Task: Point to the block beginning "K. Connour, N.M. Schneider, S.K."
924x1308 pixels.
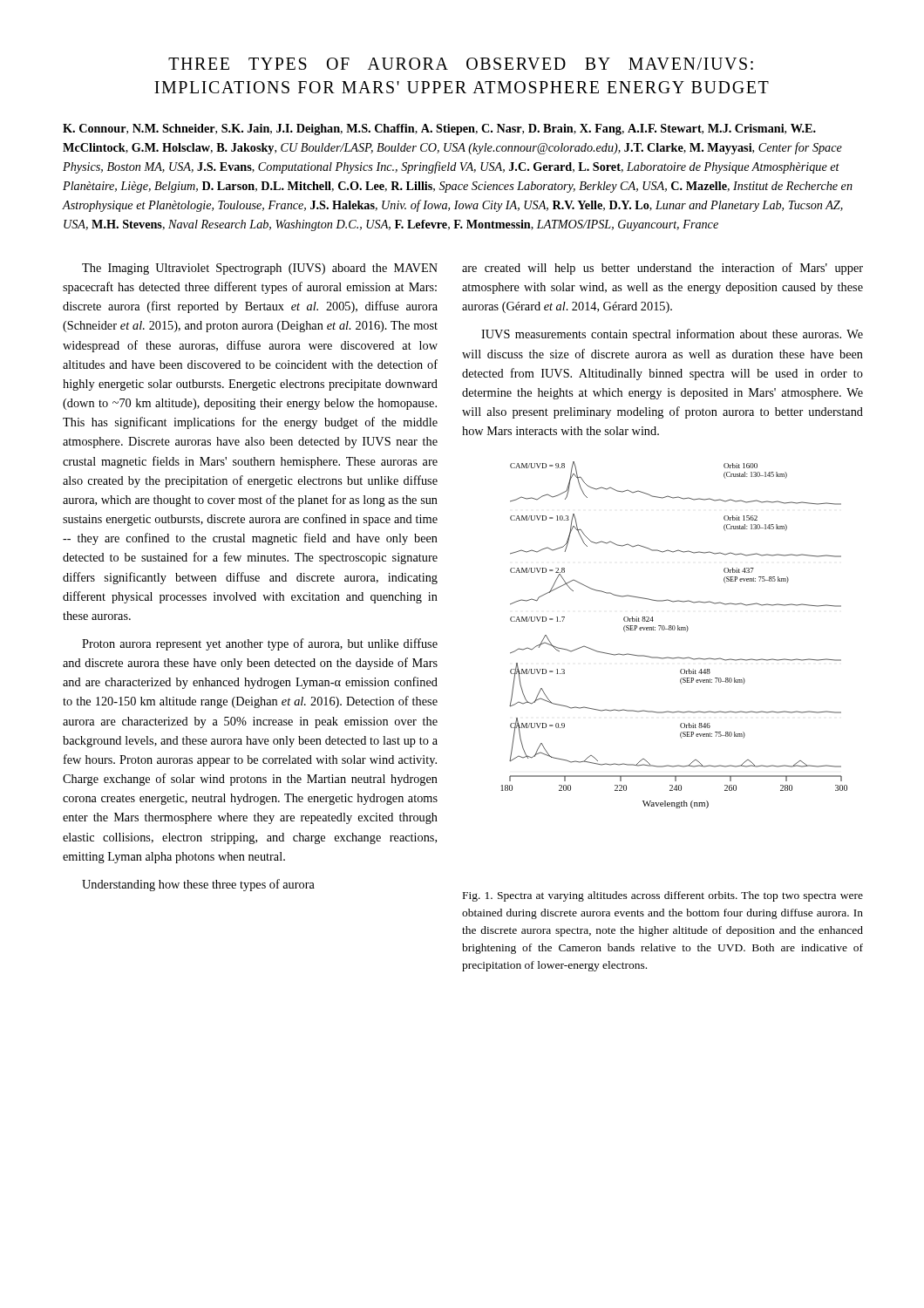Action: tap(458, 176)
